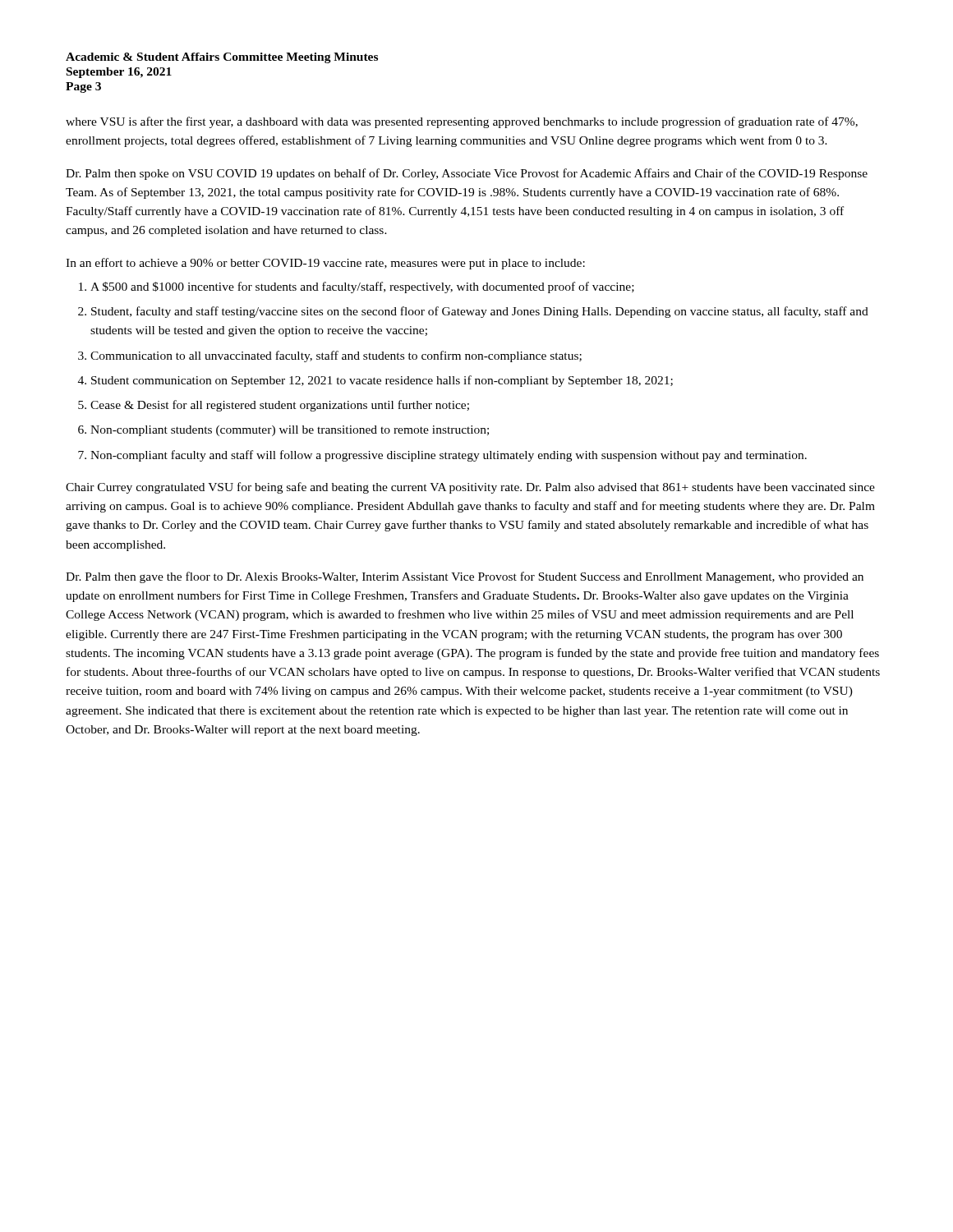The width and height of the screenshot is (953, 1232).
Task: Click on the passage starting "Cease & Desist for"
Action: pos(280,406)
